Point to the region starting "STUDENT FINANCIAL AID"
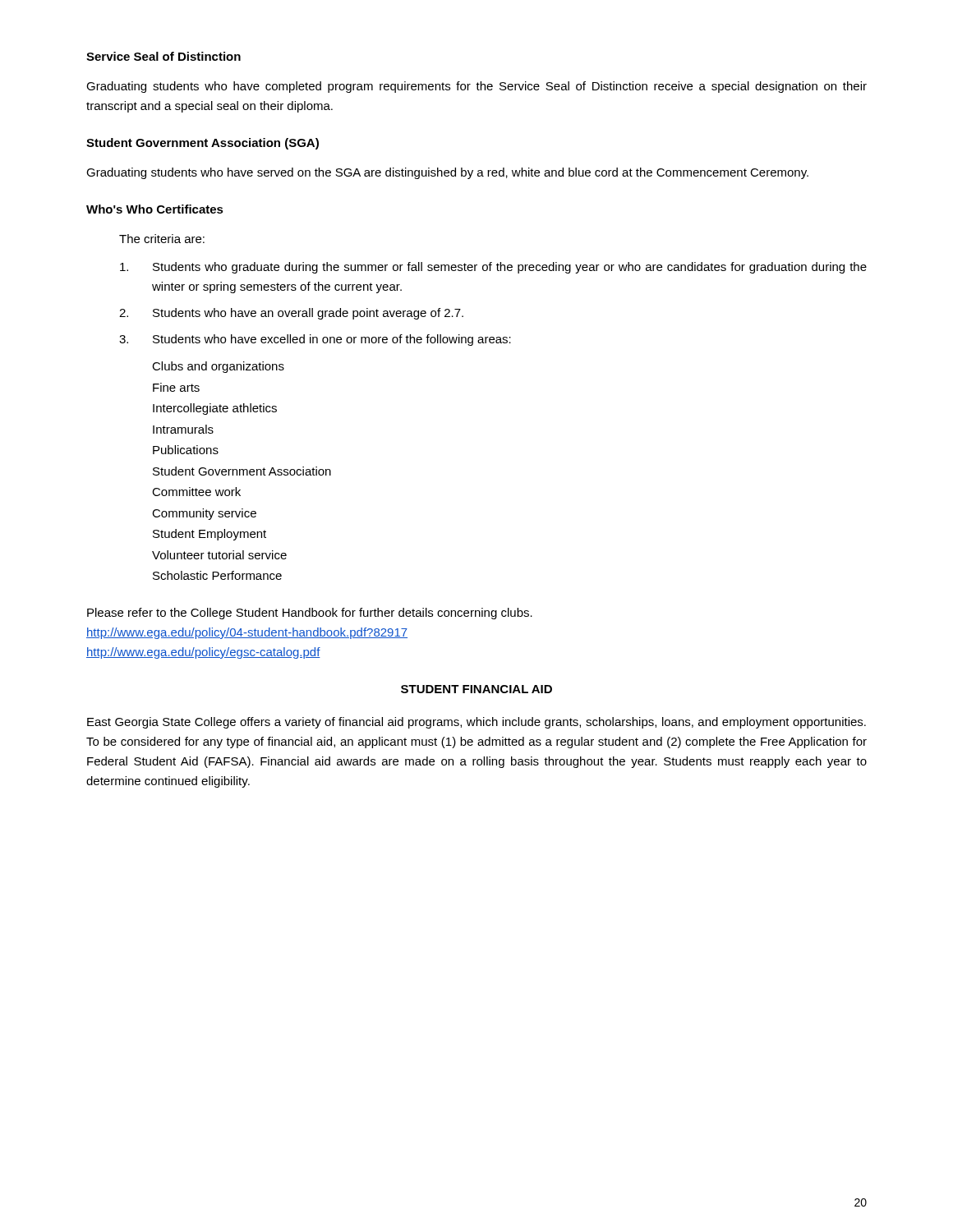The width and height of the screenshot is (953, 1232). pyautogui.click(x=476, y=688)
